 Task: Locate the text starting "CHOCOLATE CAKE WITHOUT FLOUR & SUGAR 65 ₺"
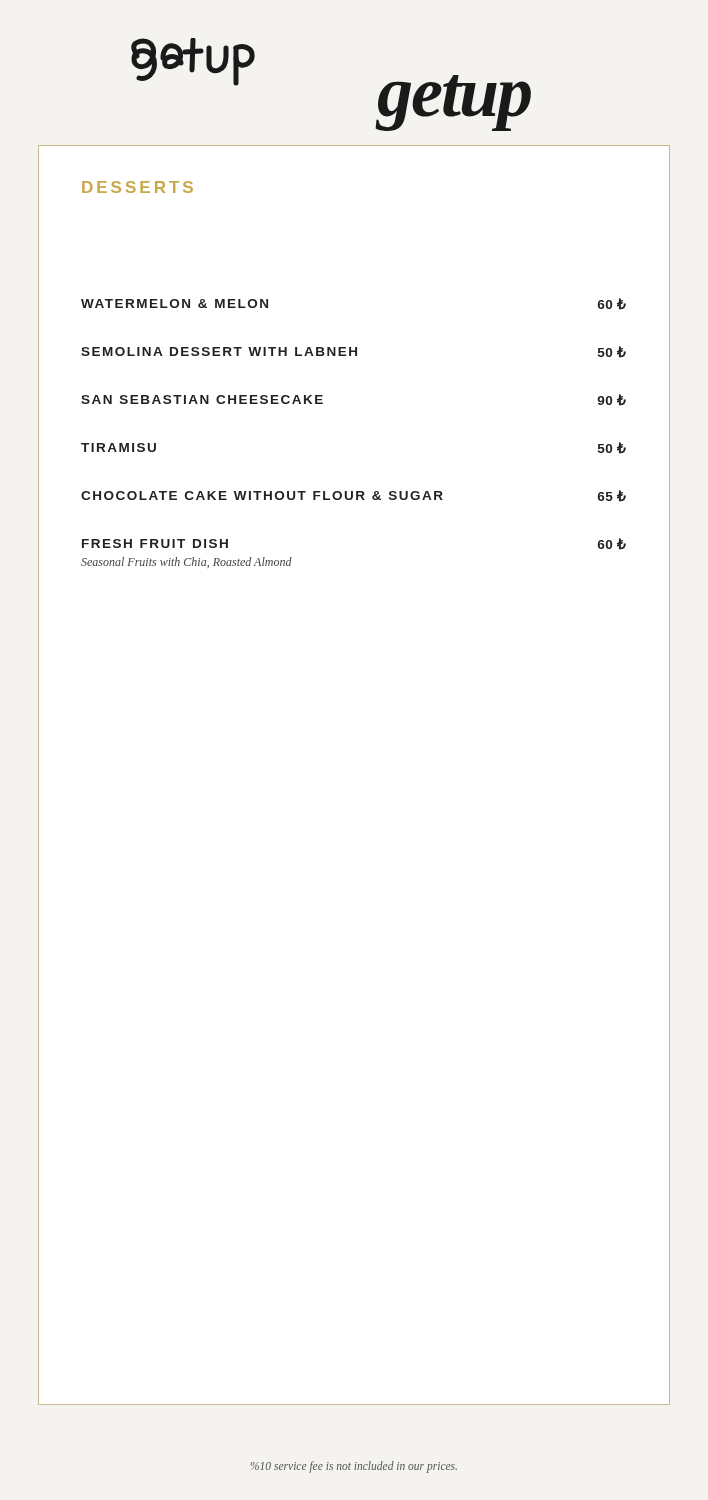click(x=354, y=496)
